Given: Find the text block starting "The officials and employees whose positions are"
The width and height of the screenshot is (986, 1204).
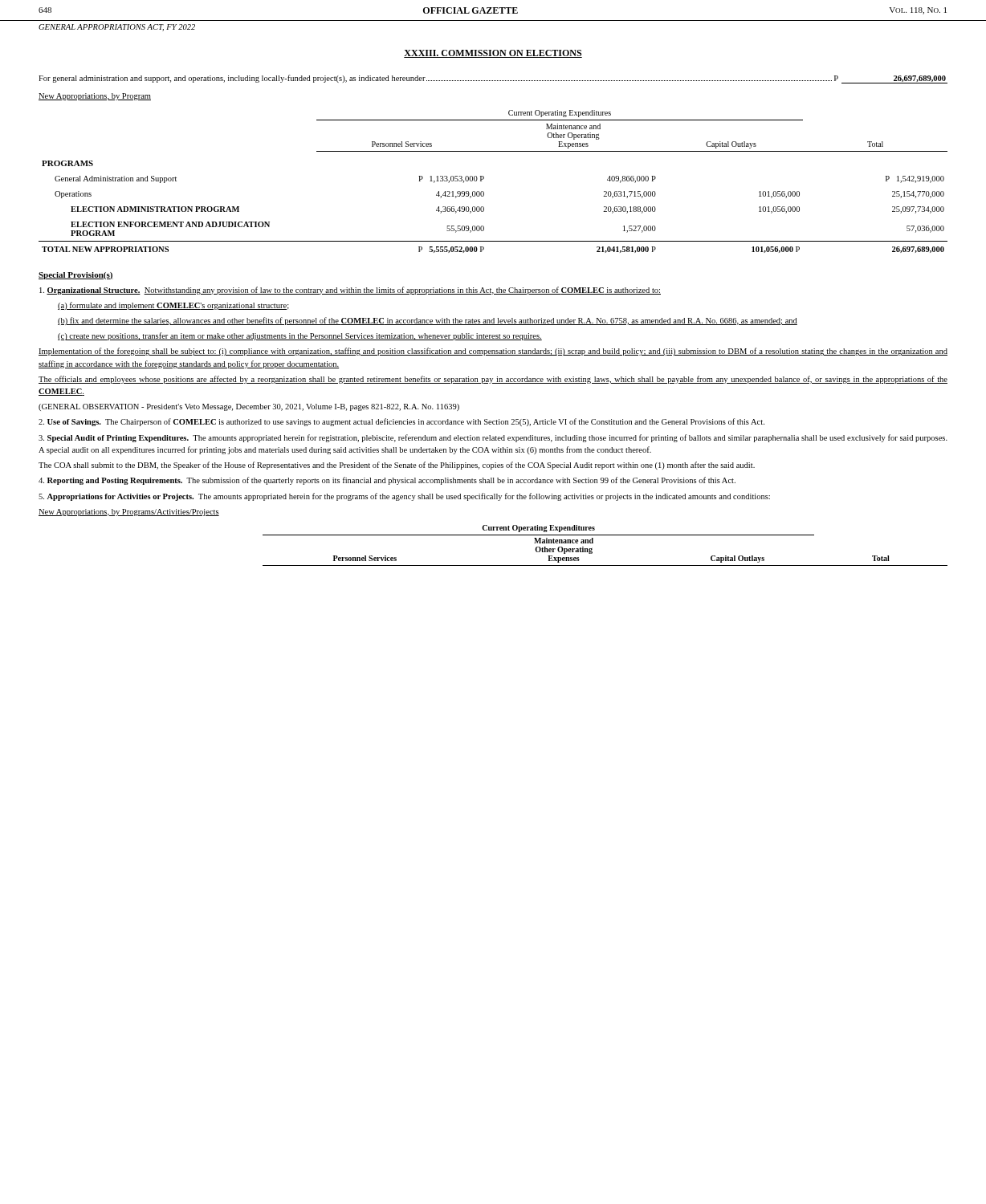Looking at the screenshot, I should click(493, 385).
